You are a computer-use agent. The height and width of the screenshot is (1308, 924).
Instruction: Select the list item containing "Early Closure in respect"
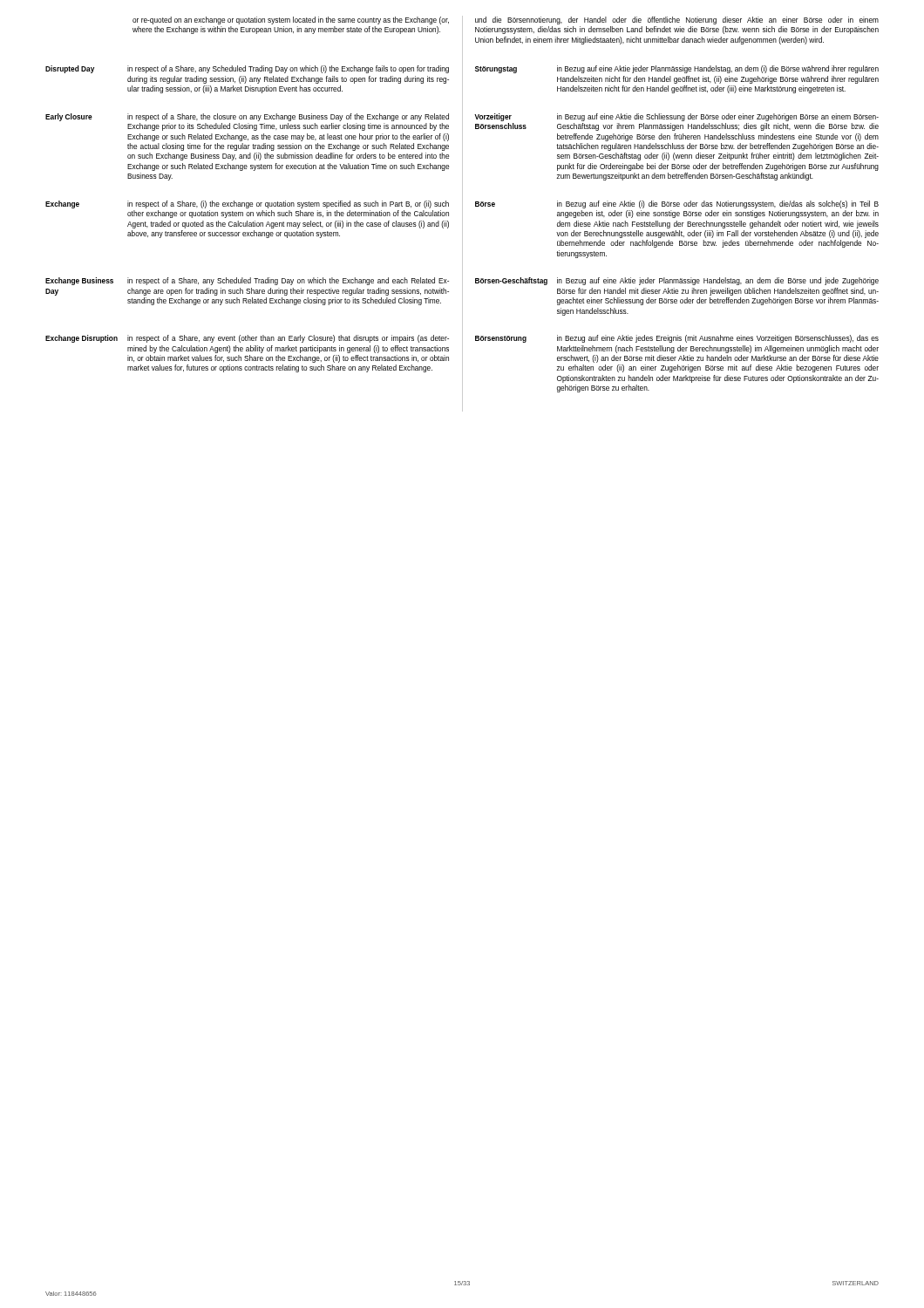click(247, 147)
